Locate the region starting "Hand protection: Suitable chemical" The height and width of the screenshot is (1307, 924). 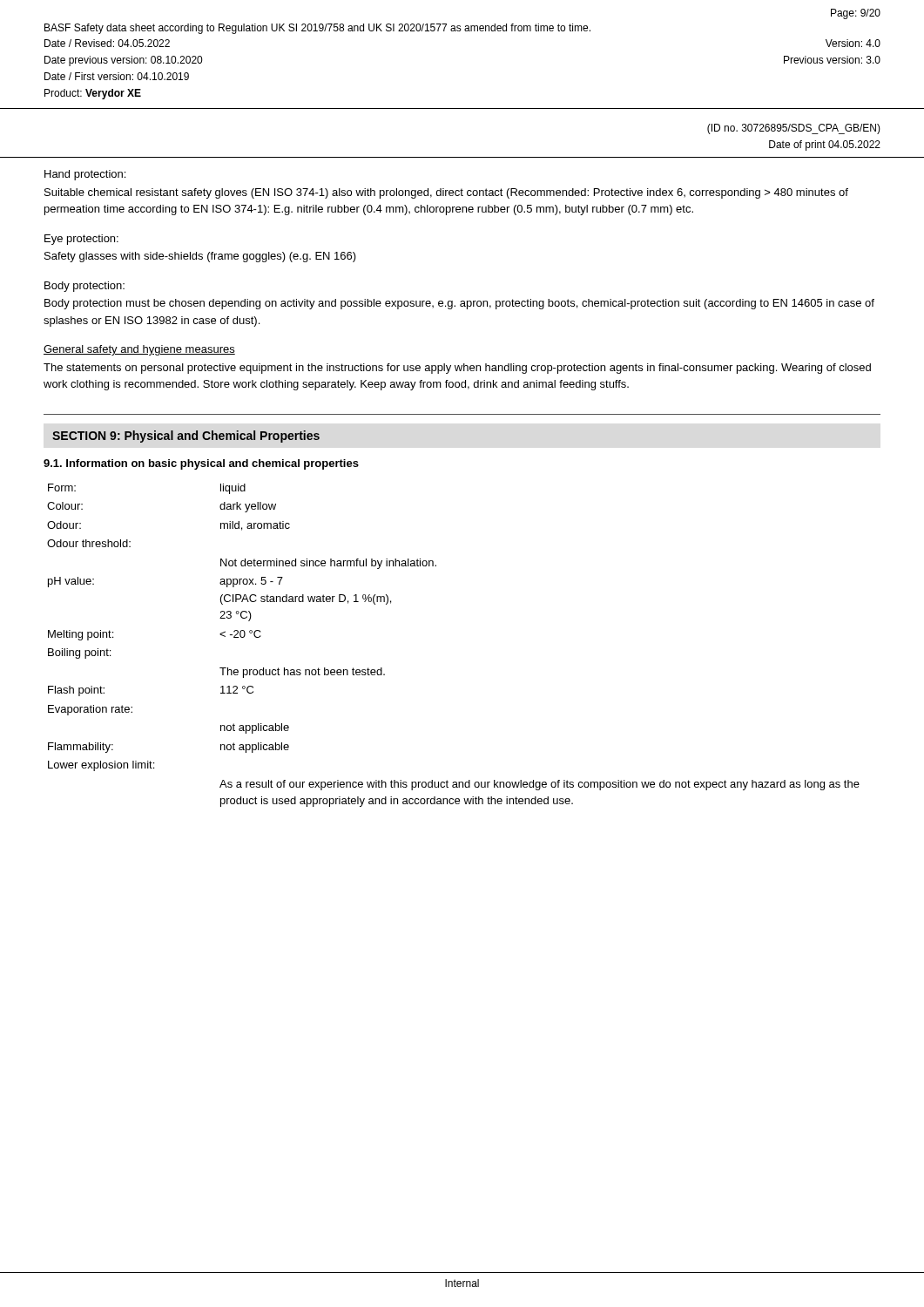click(462, 190)
